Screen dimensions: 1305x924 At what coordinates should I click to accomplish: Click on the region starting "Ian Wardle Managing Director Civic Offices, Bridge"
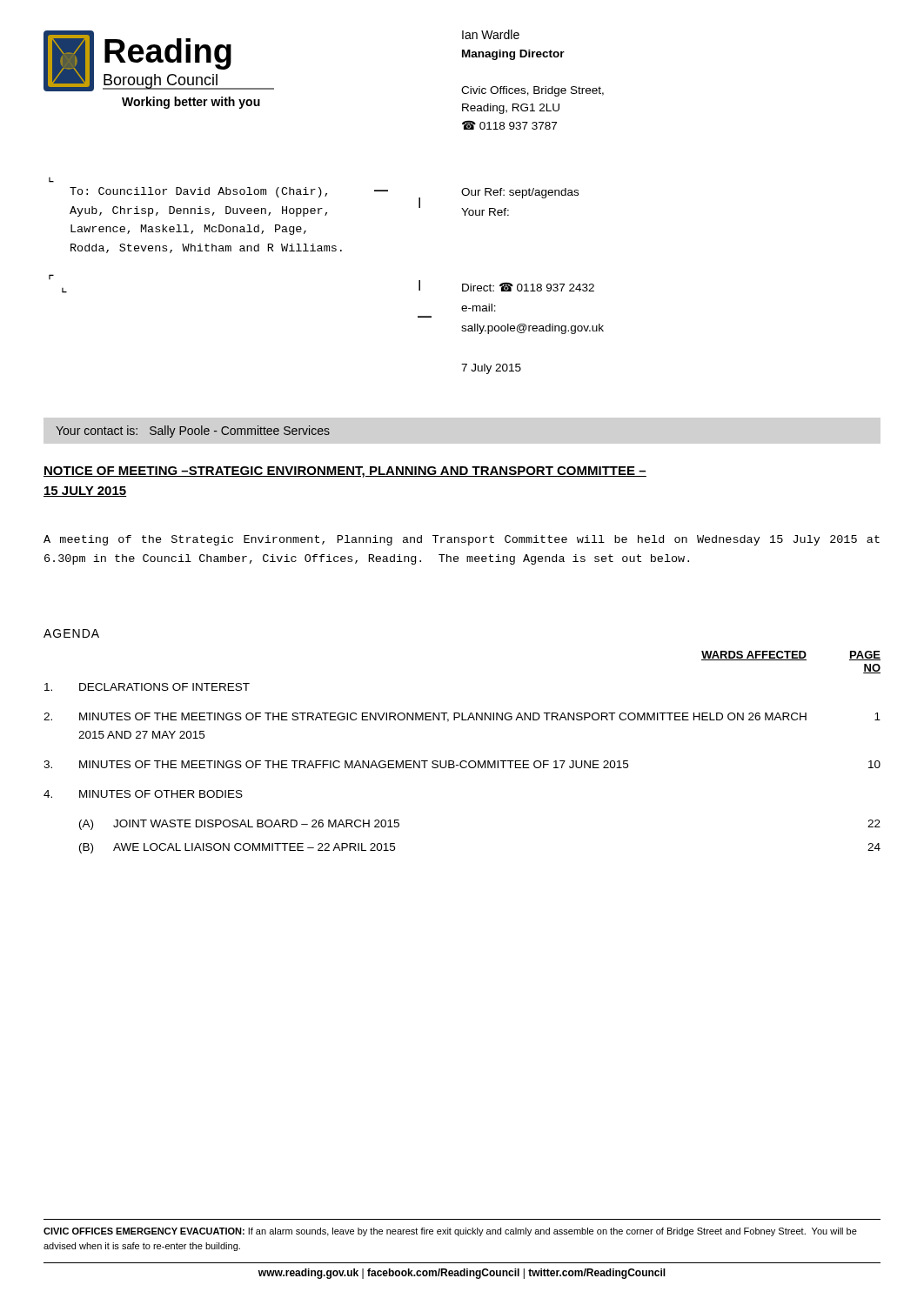(491, 34)
